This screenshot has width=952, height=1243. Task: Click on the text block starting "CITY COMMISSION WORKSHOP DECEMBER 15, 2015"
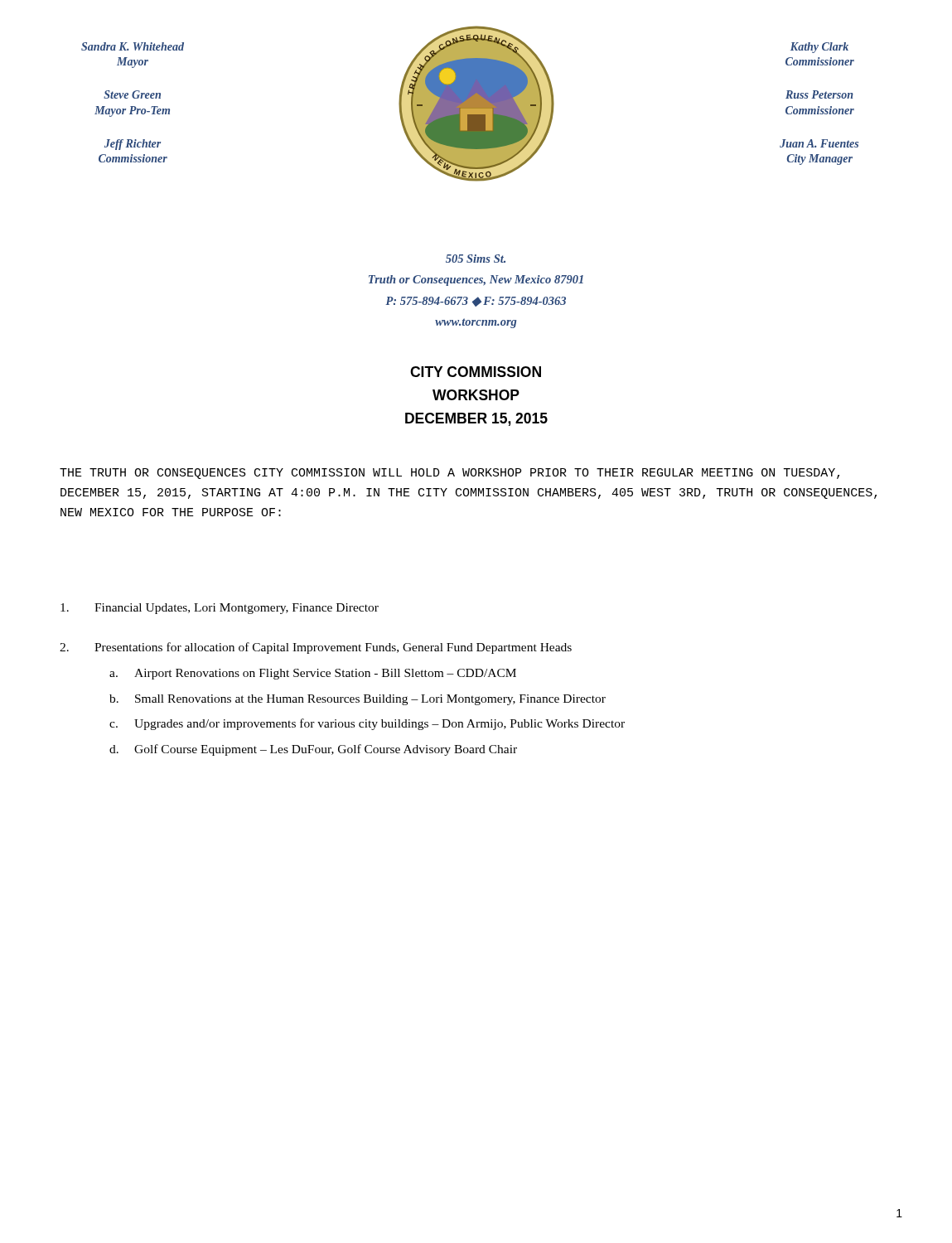(x=476, y=395)
